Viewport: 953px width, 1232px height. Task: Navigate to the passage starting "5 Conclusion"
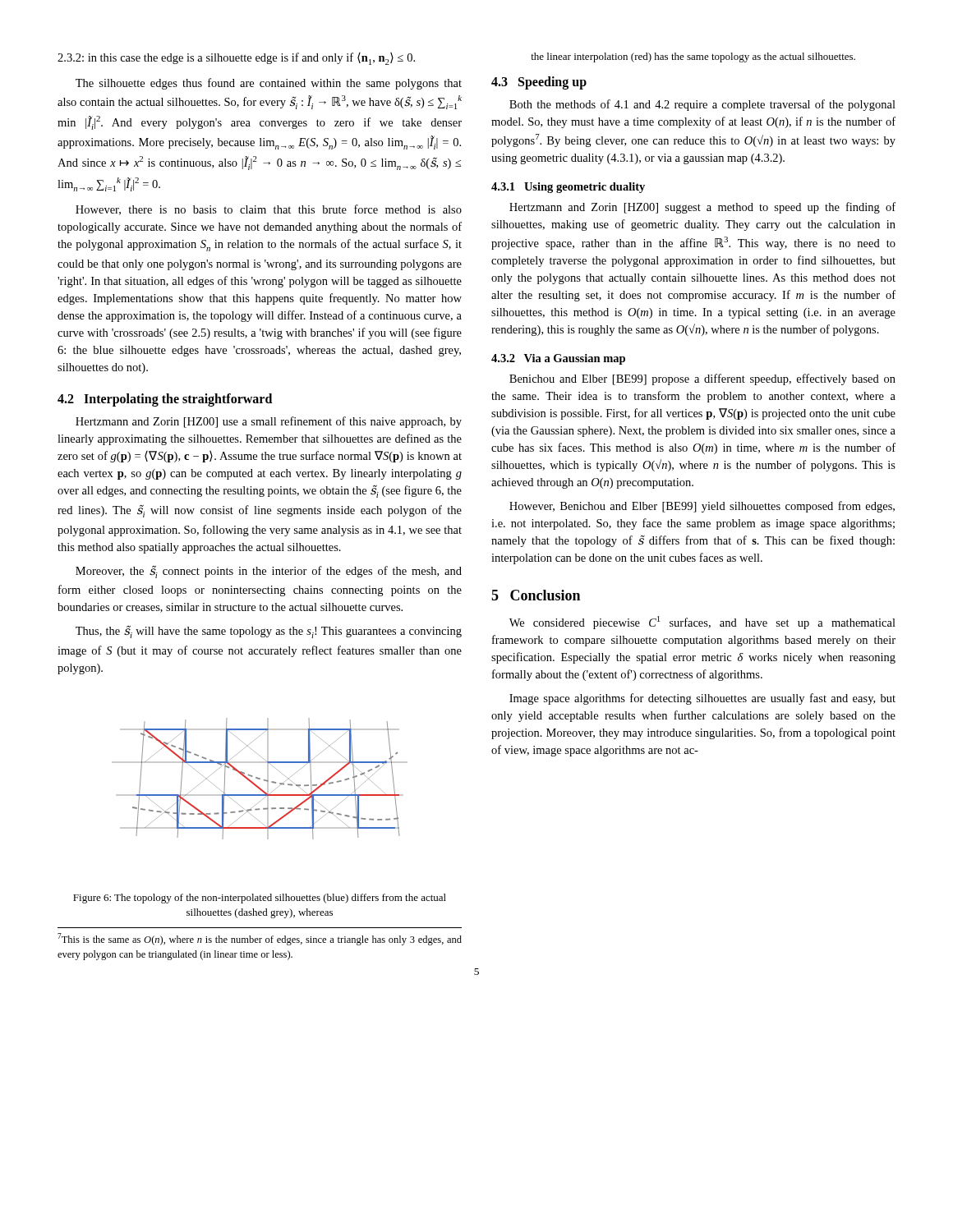[x=536, y=595]
